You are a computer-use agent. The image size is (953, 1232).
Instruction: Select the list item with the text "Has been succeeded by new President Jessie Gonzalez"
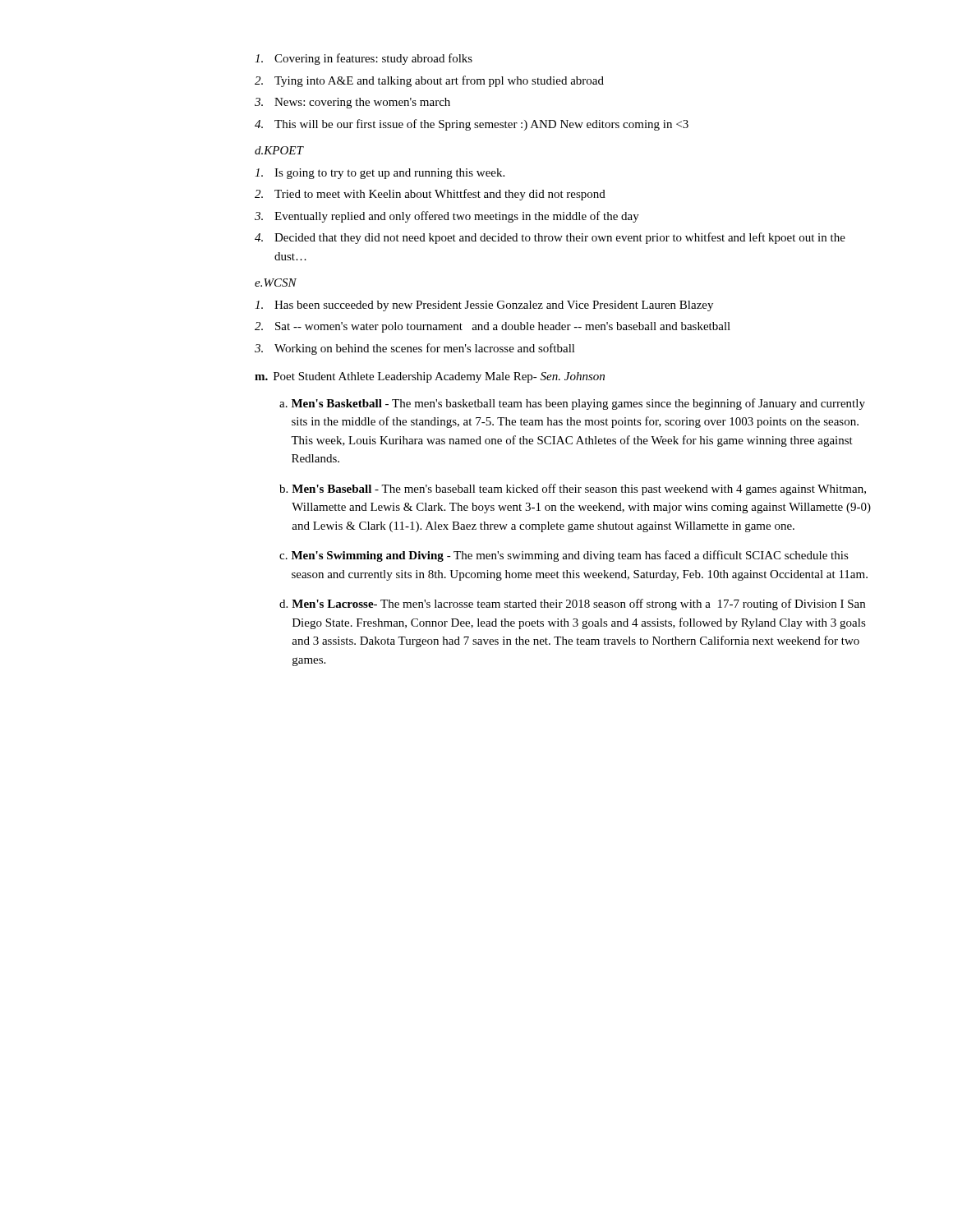tap(567, 305)
